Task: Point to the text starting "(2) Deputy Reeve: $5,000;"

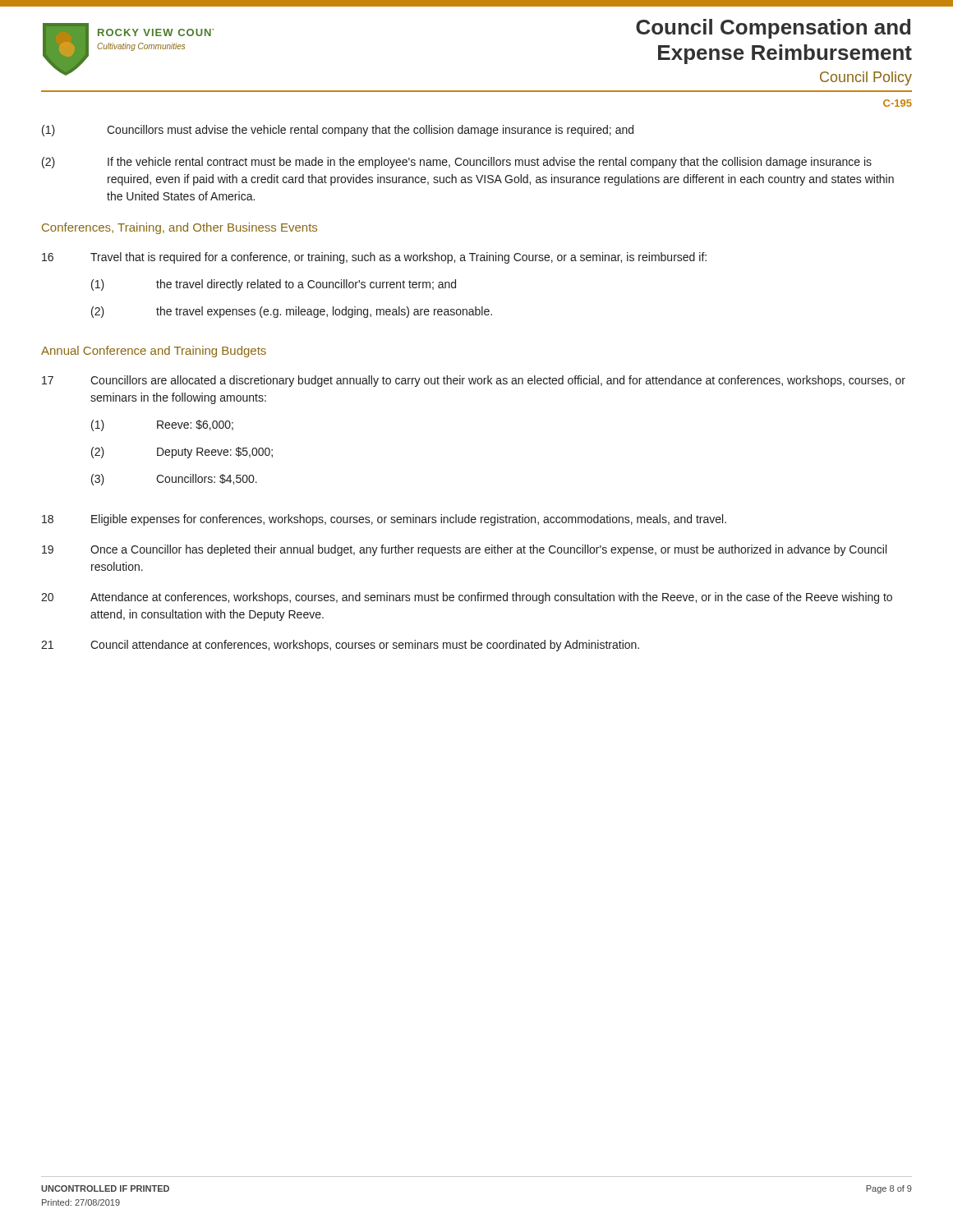Action: [x=182, y=453]
